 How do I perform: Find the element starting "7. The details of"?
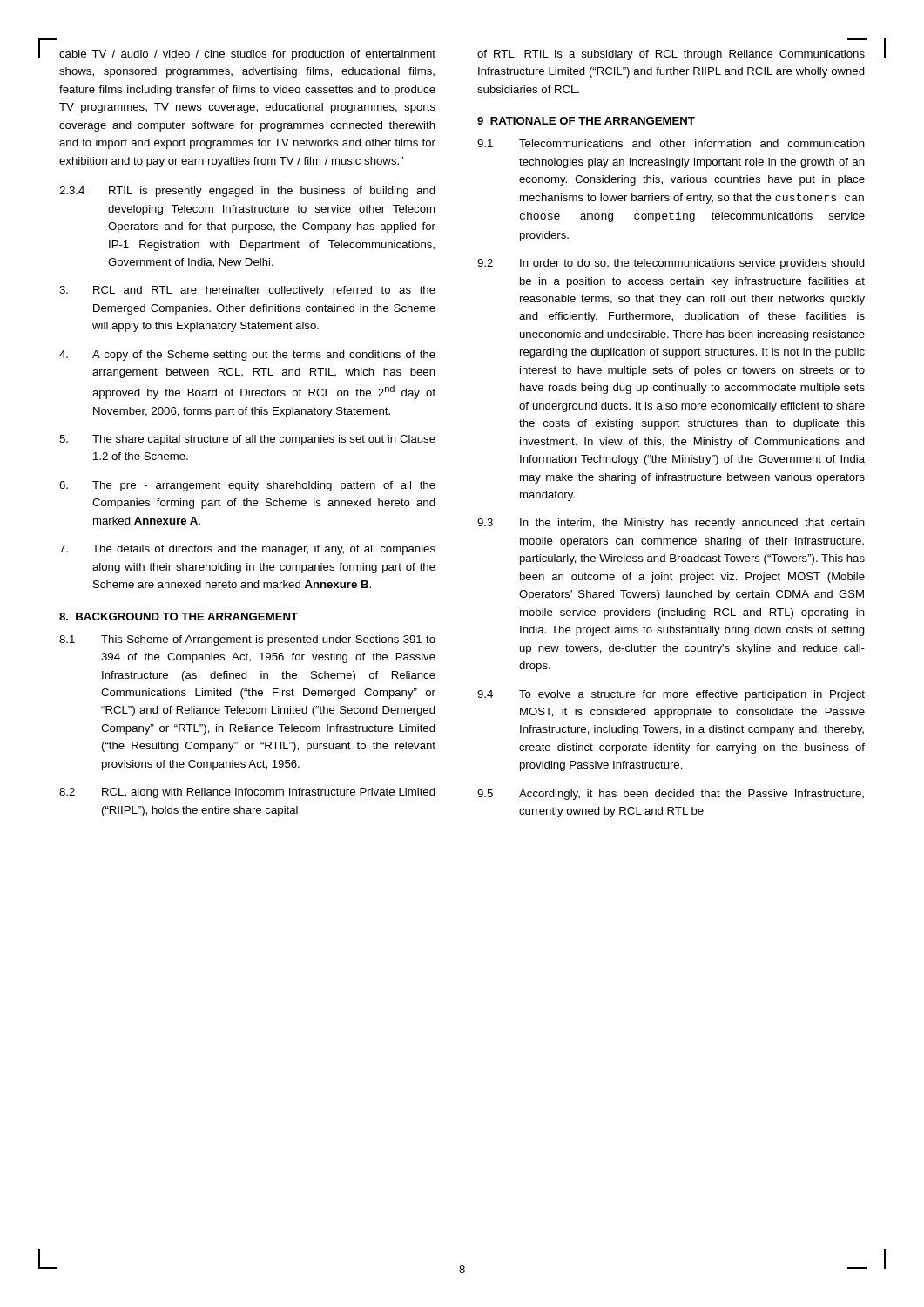tap(247, 567)
